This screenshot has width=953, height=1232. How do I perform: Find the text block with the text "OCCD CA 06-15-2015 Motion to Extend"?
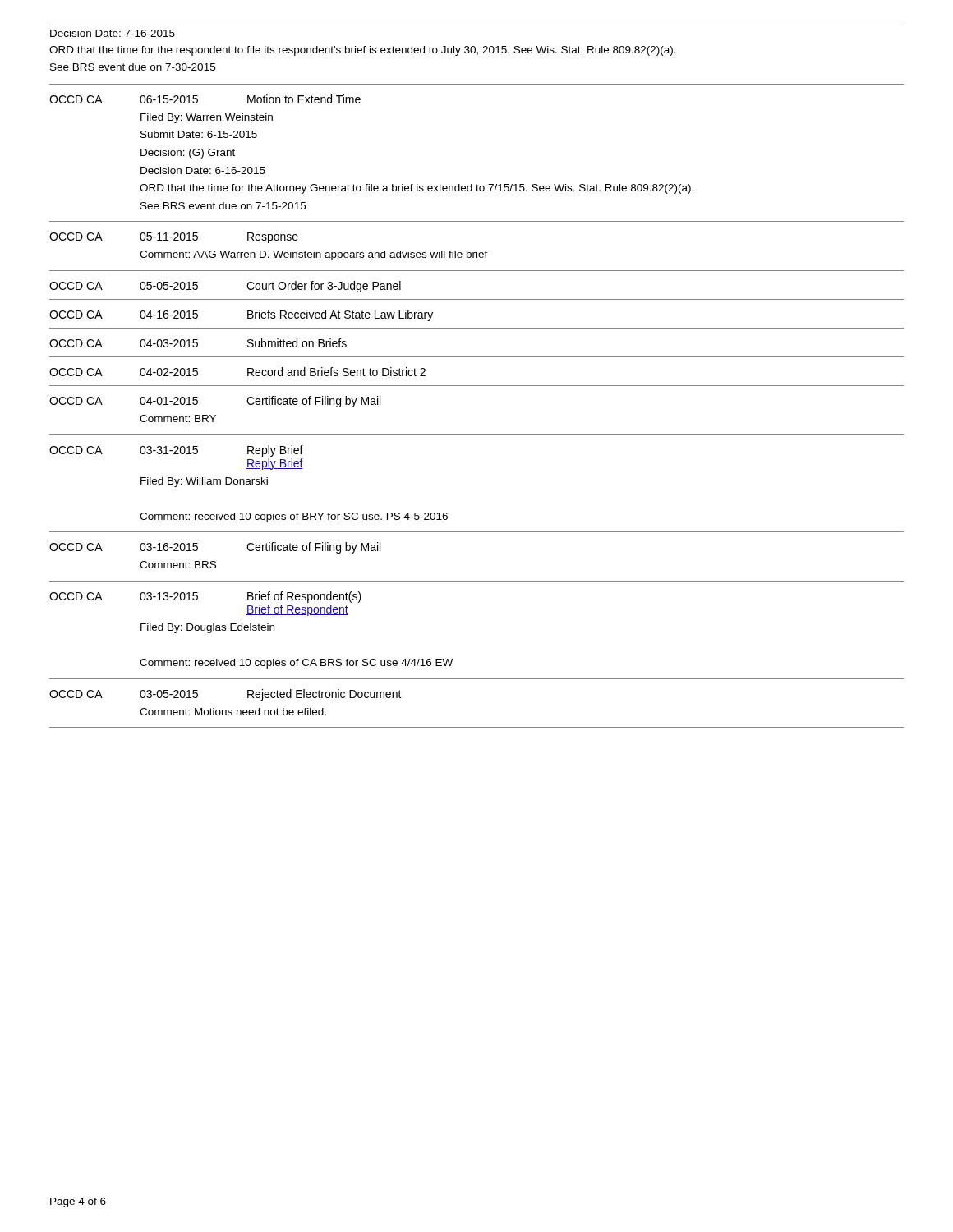coord(81,97)
